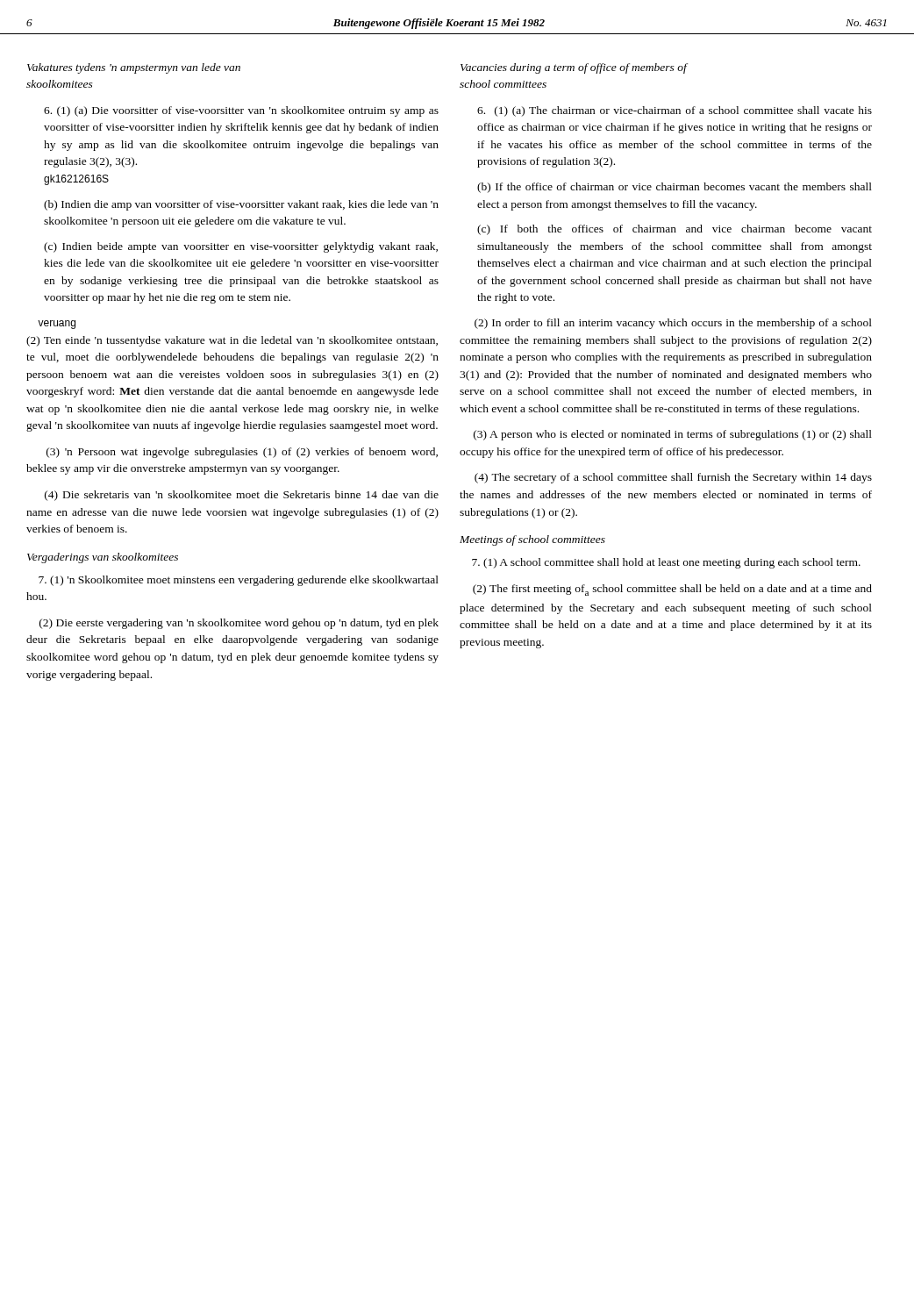This screenshot has width=914, height=1316.
Task: Click on the section header that says "Vergaderings van skoolkomitees"
Action: click(x=102, y=556)
